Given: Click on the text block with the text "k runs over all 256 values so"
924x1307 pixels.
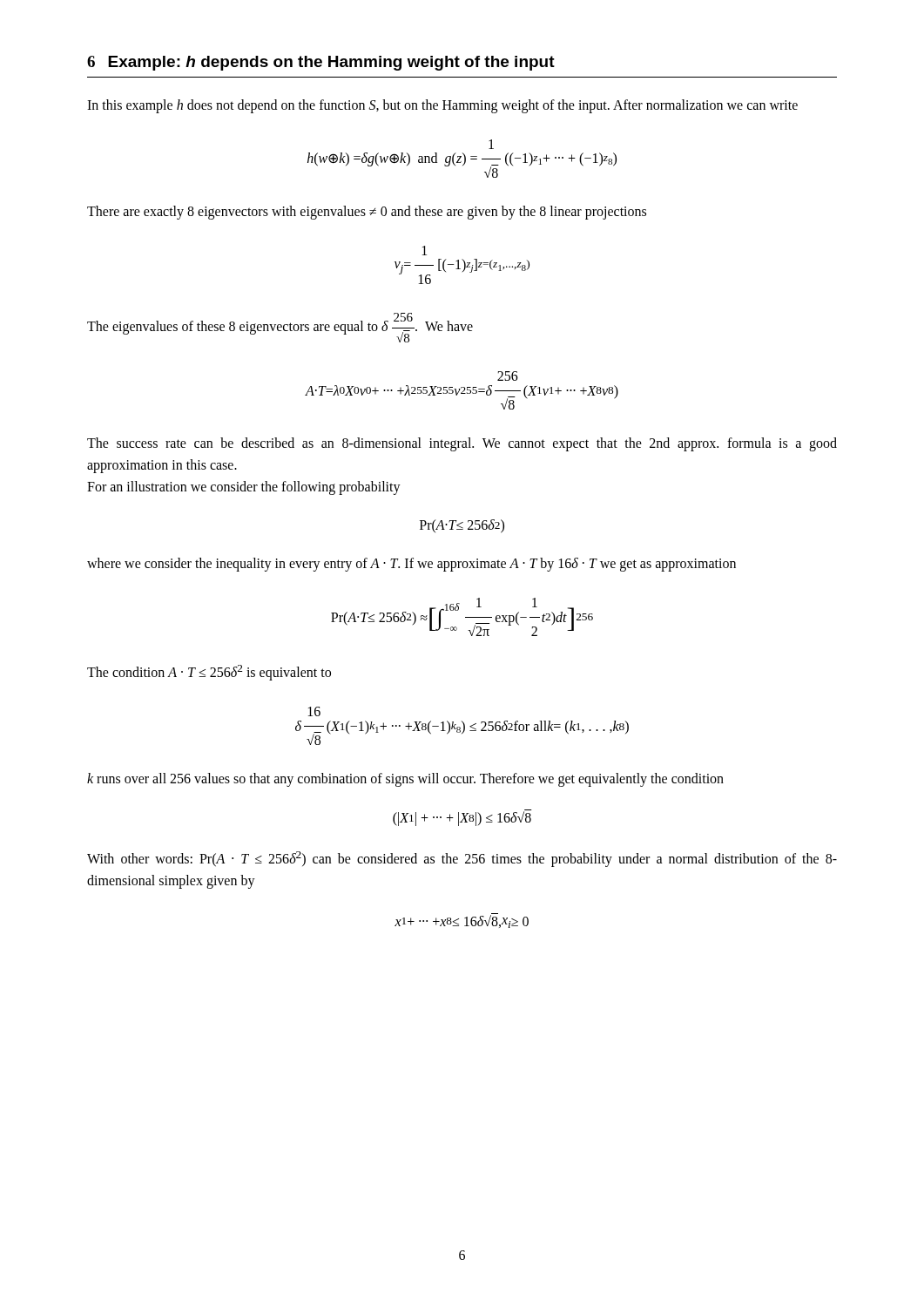Looking at the screenshot, I should coord(405,779).
